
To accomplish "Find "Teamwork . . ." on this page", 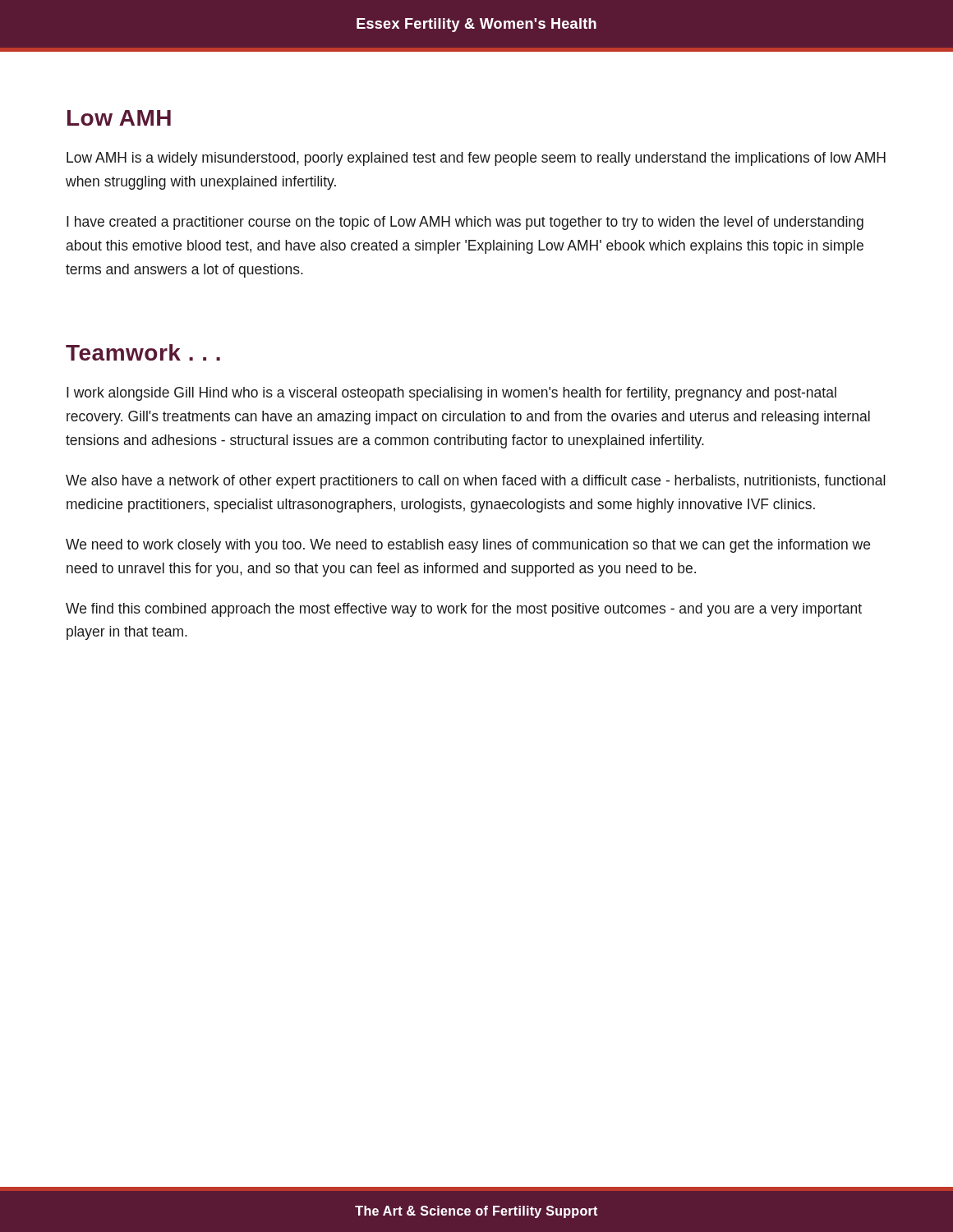I will 144,353.
